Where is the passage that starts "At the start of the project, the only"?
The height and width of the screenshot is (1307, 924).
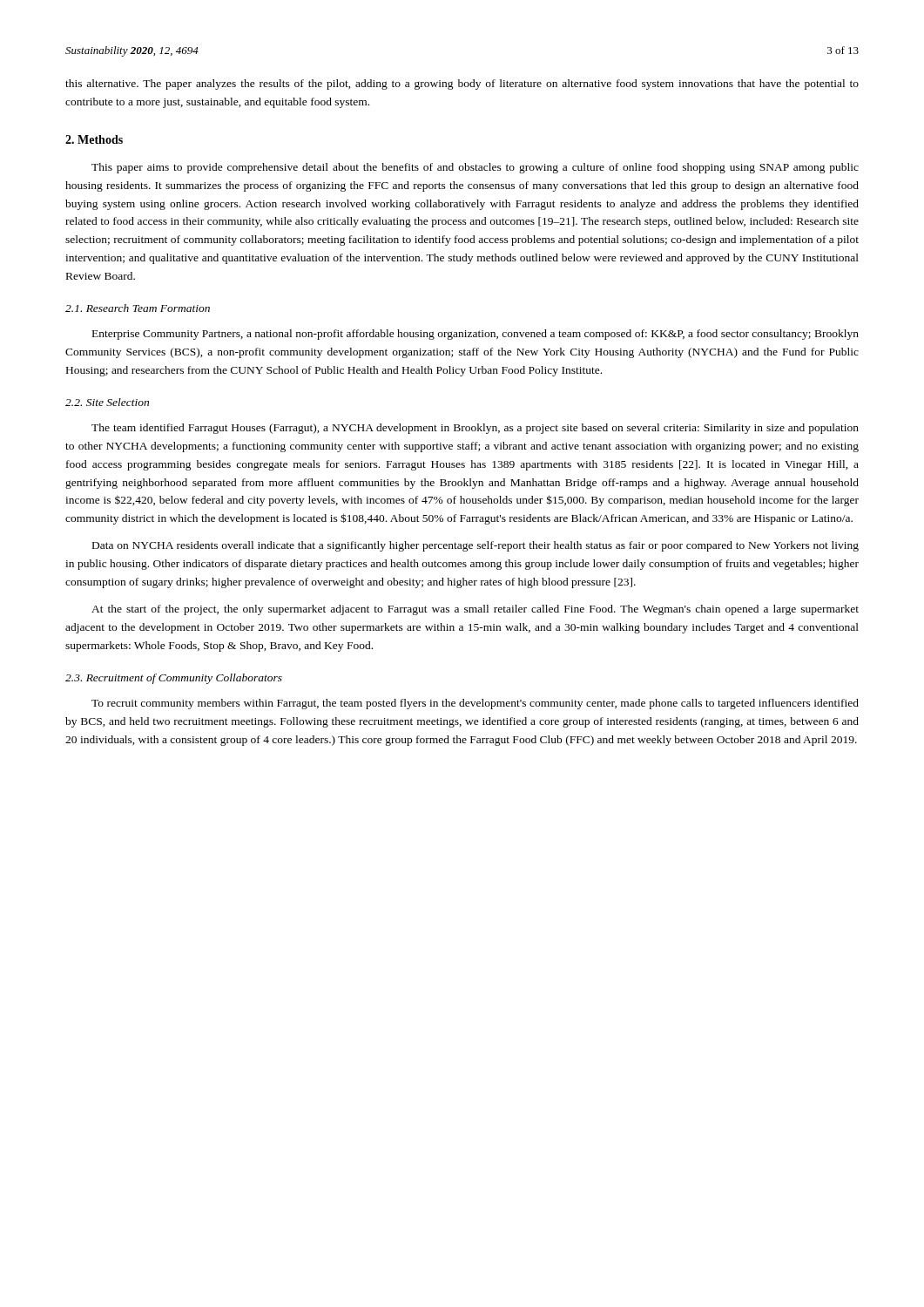462,627
